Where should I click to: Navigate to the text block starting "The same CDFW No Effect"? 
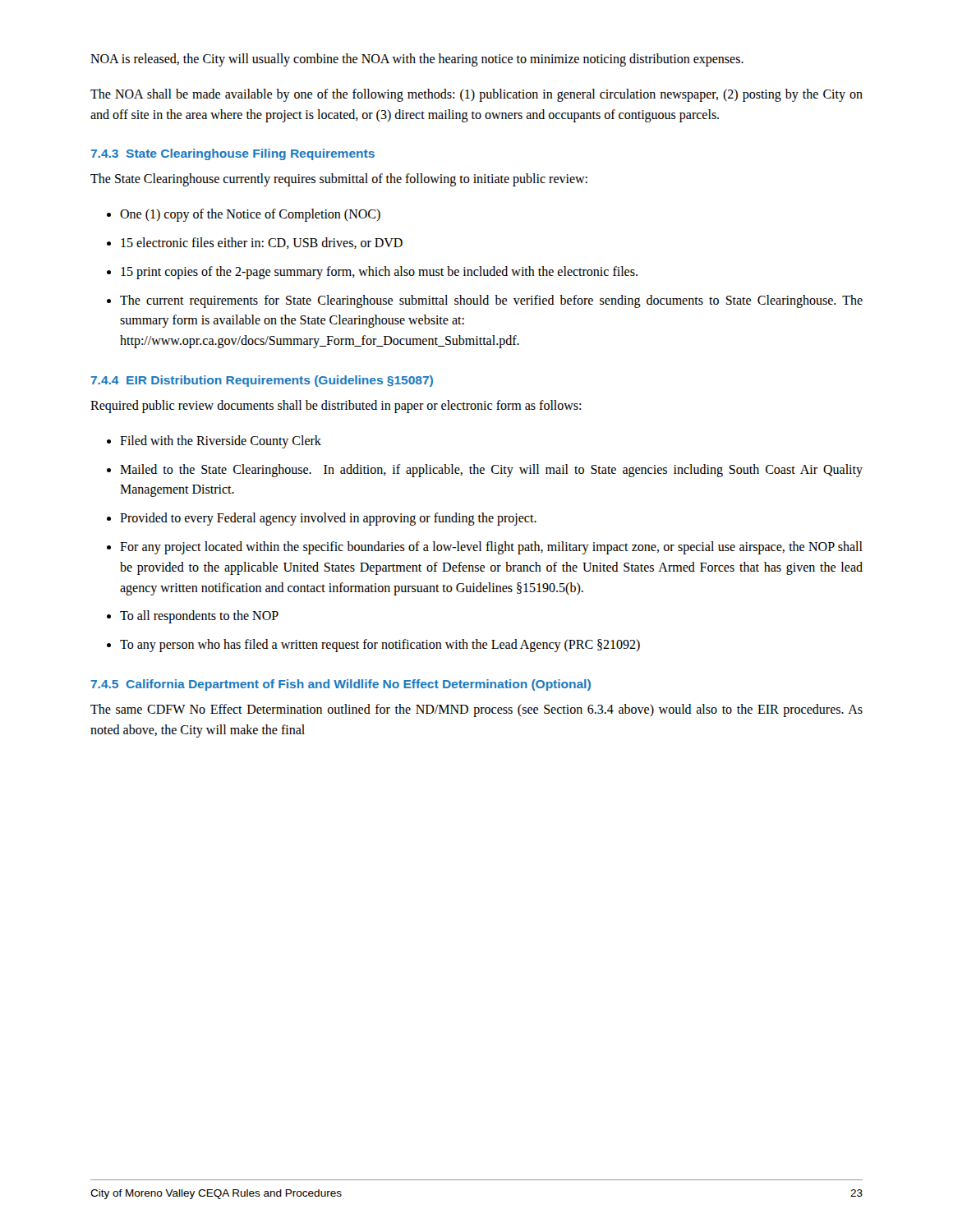click(476, 719)
